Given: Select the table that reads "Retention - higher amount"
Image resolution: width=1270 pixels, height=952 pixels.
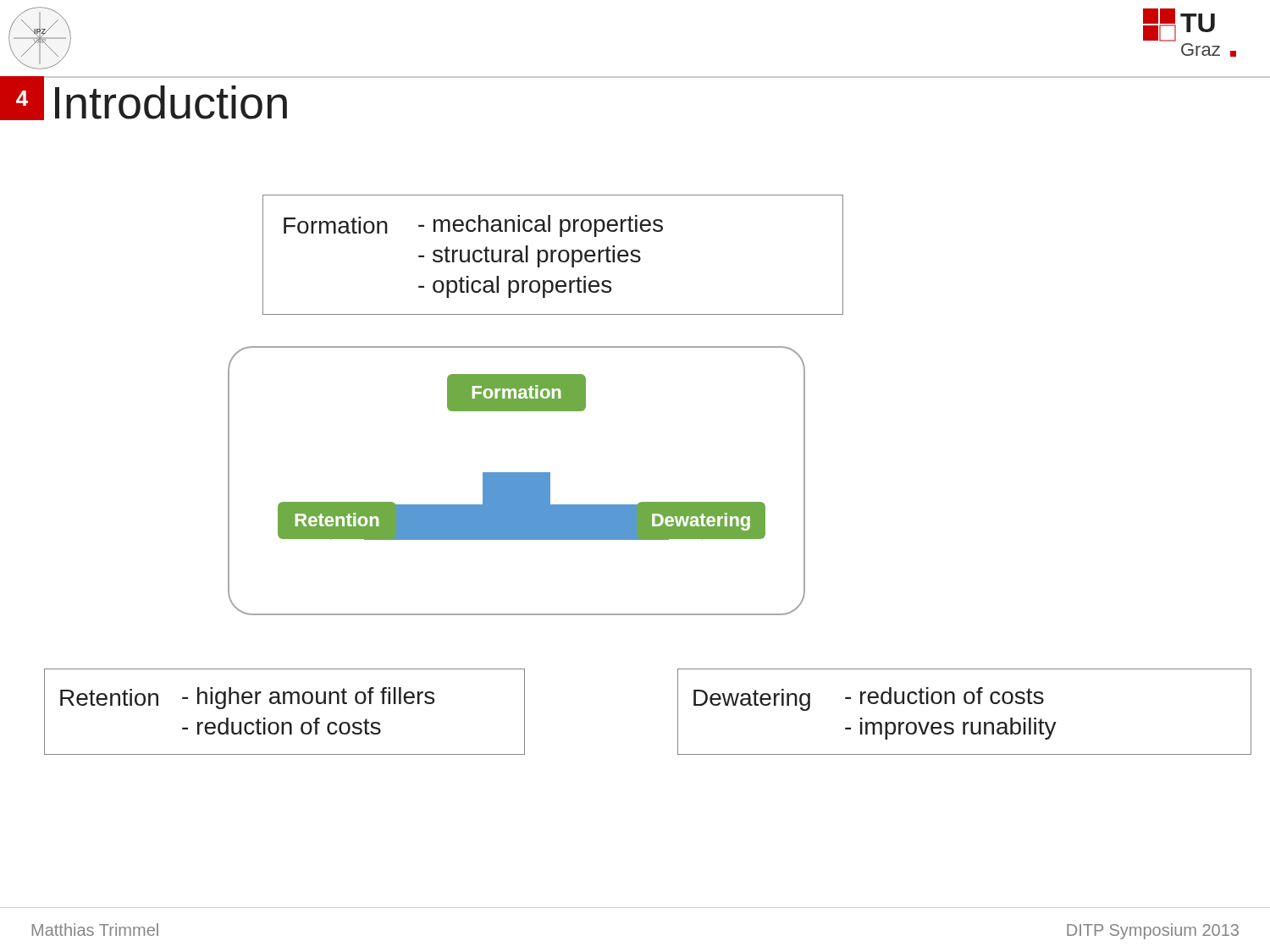Looking at the screenshot, I should pyautogui.click(x=284, y=712).
